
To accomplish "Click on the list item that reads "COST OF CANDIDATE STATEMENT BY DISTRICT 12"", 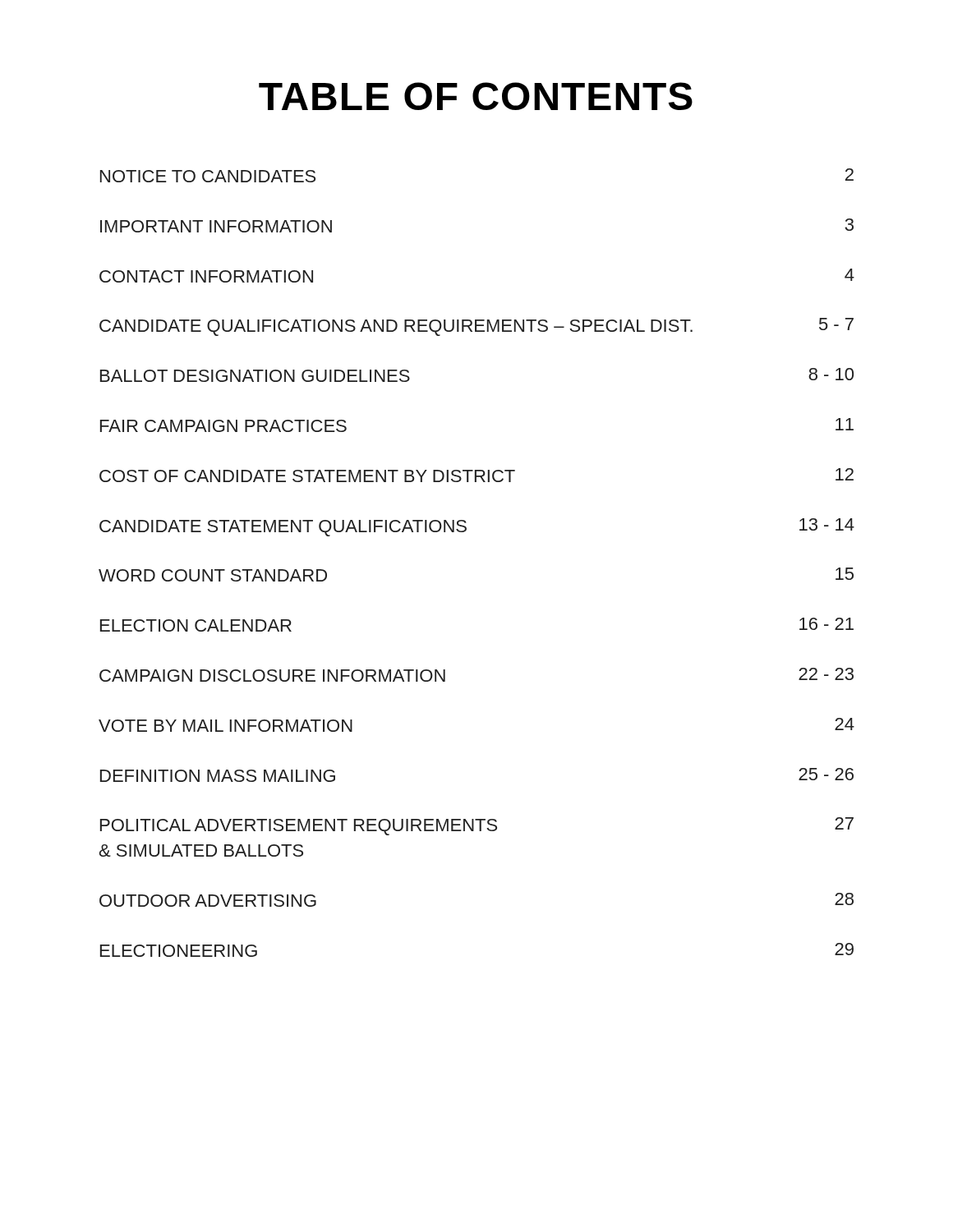I will [x=476, y=477].
